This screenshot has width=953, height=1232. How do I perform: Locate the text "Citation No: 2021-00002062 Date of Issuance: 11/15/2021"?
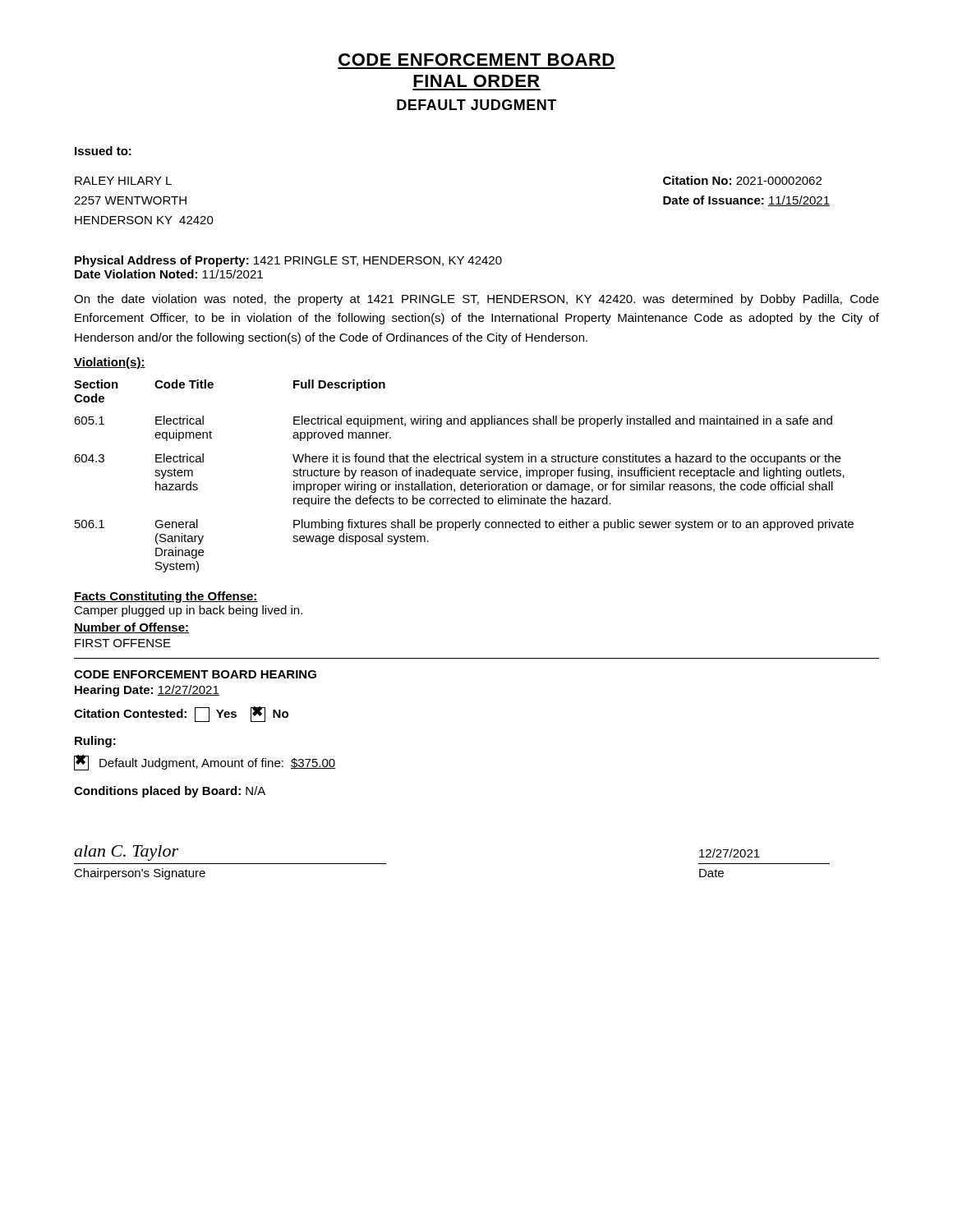tap(746, 190)
